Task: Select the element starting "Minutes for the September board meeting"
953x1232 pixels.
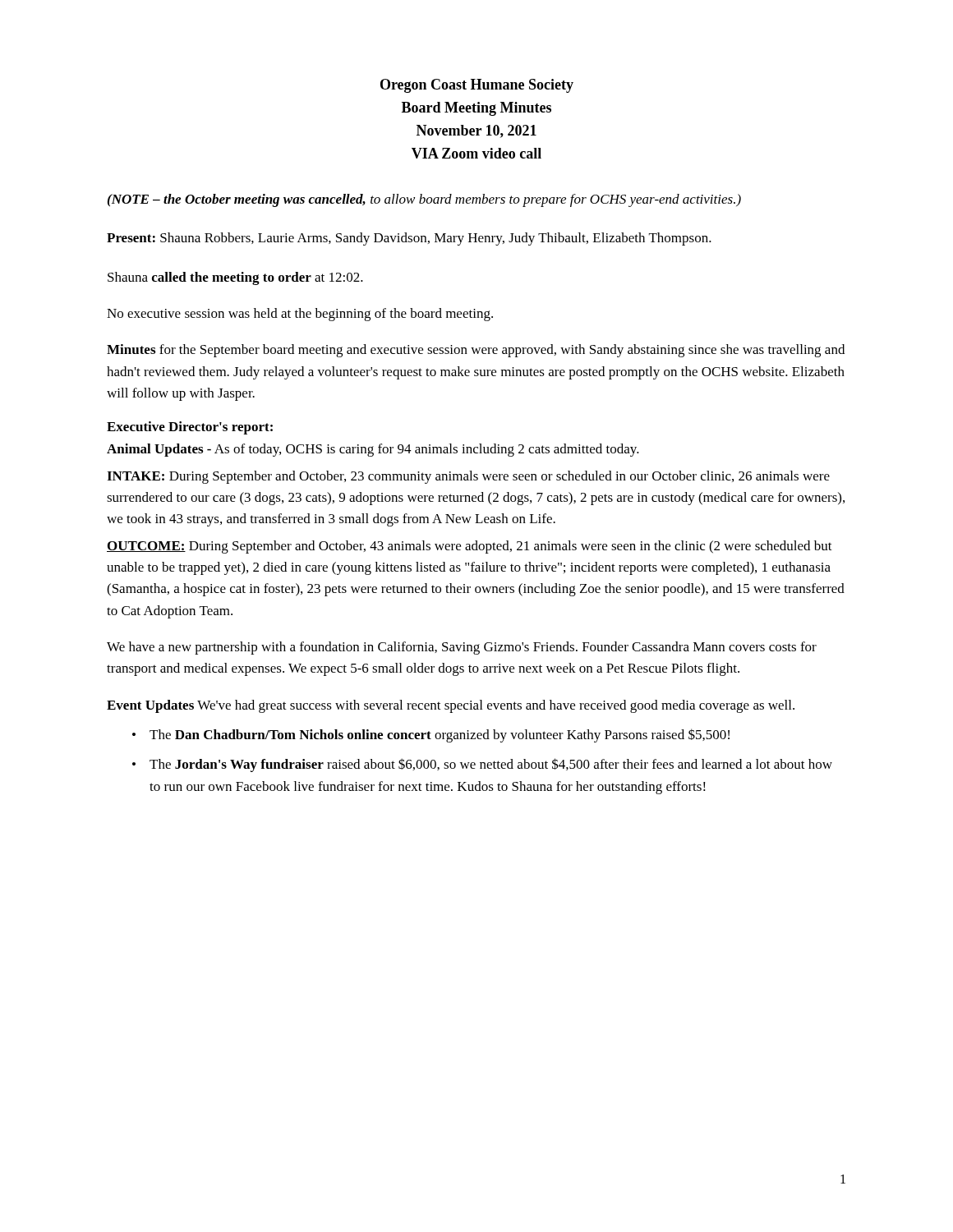Action: pyautogui.click(x=476, y=371)
